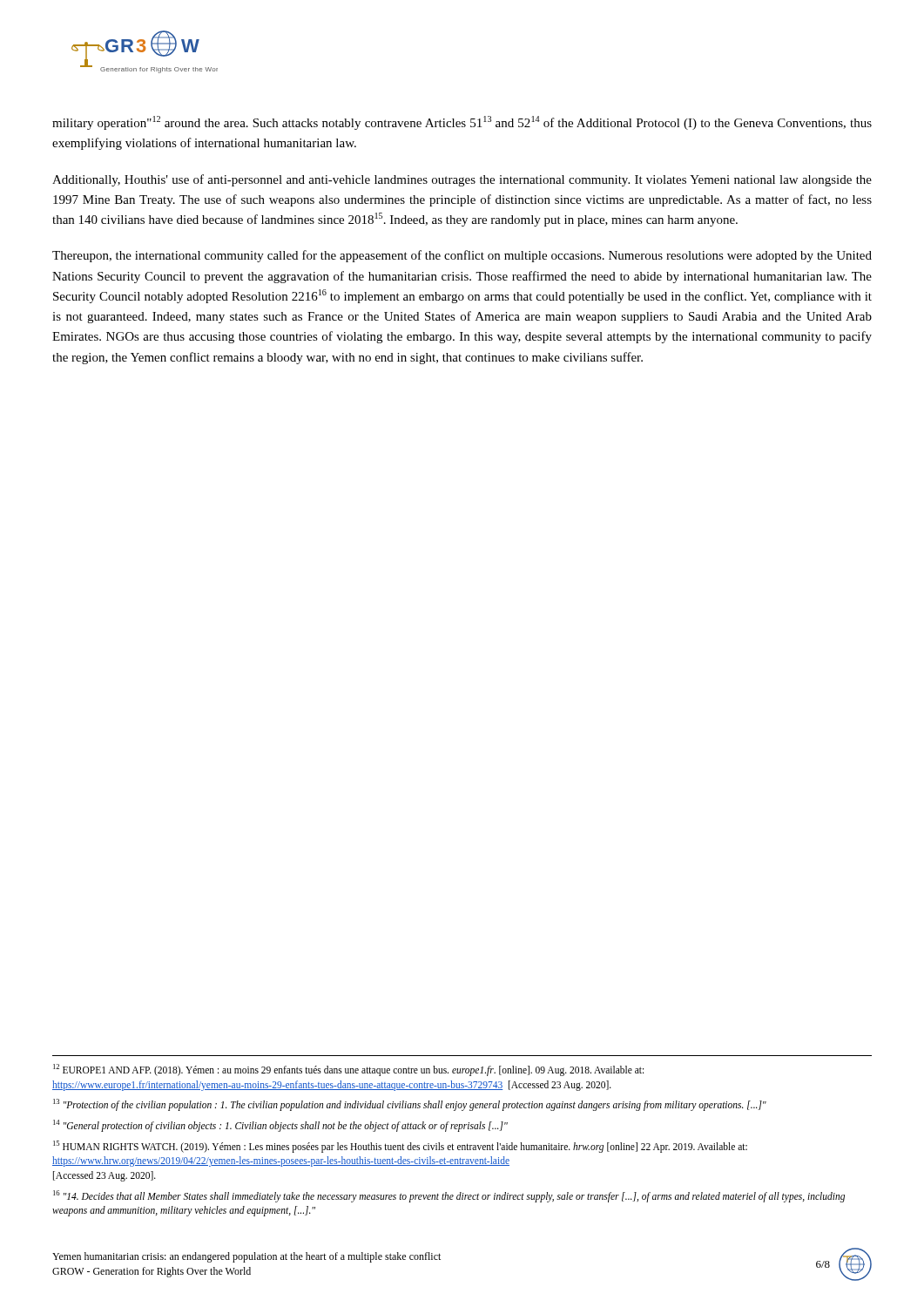Viewport: 924px width, 1307px height.
Task: Click on the footnote that says "15 HUMAN RIGHTS"
Action: pos(400,1160)
